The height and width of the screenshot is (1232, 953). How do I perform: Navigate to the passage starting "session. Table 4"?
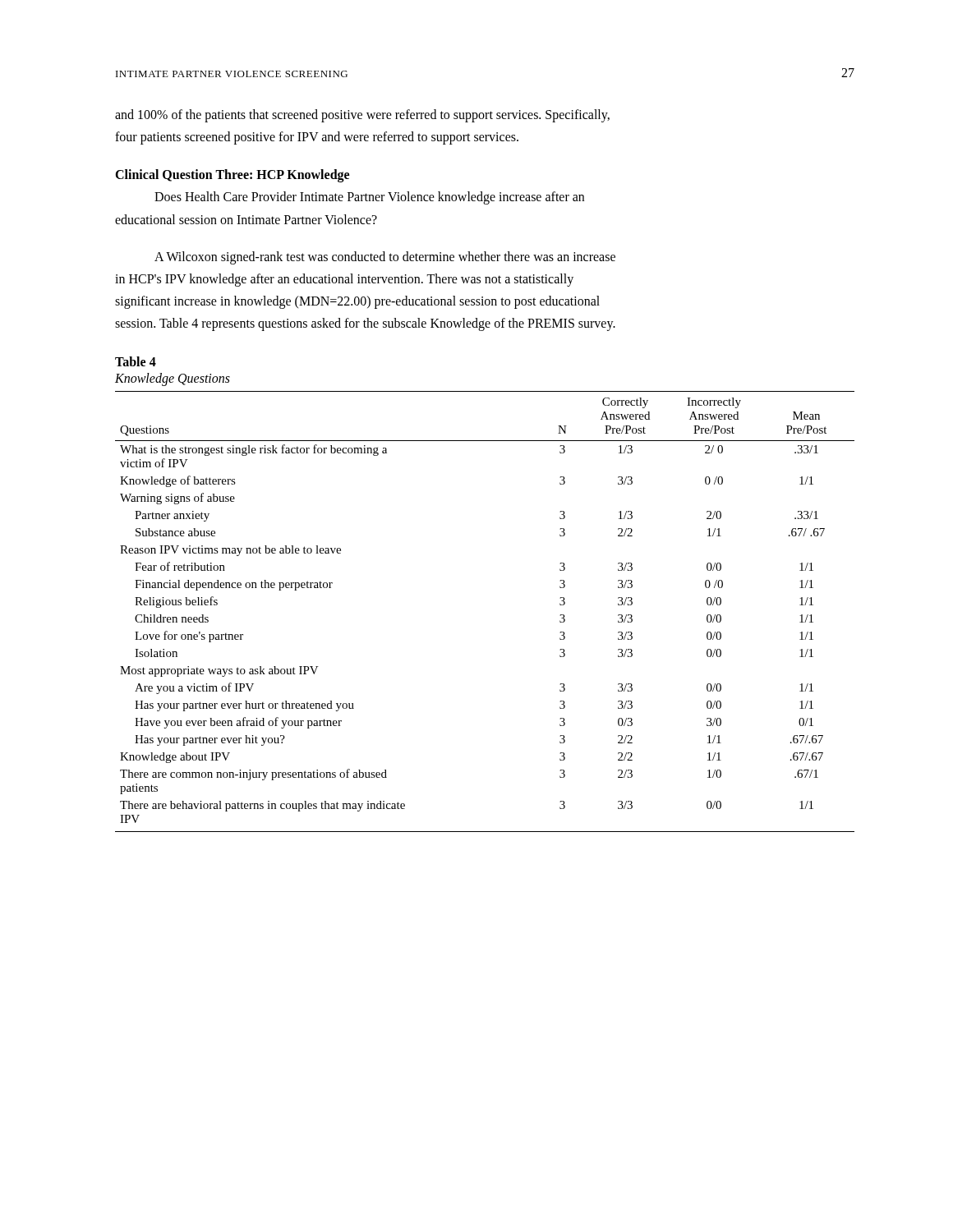(365, 323)
